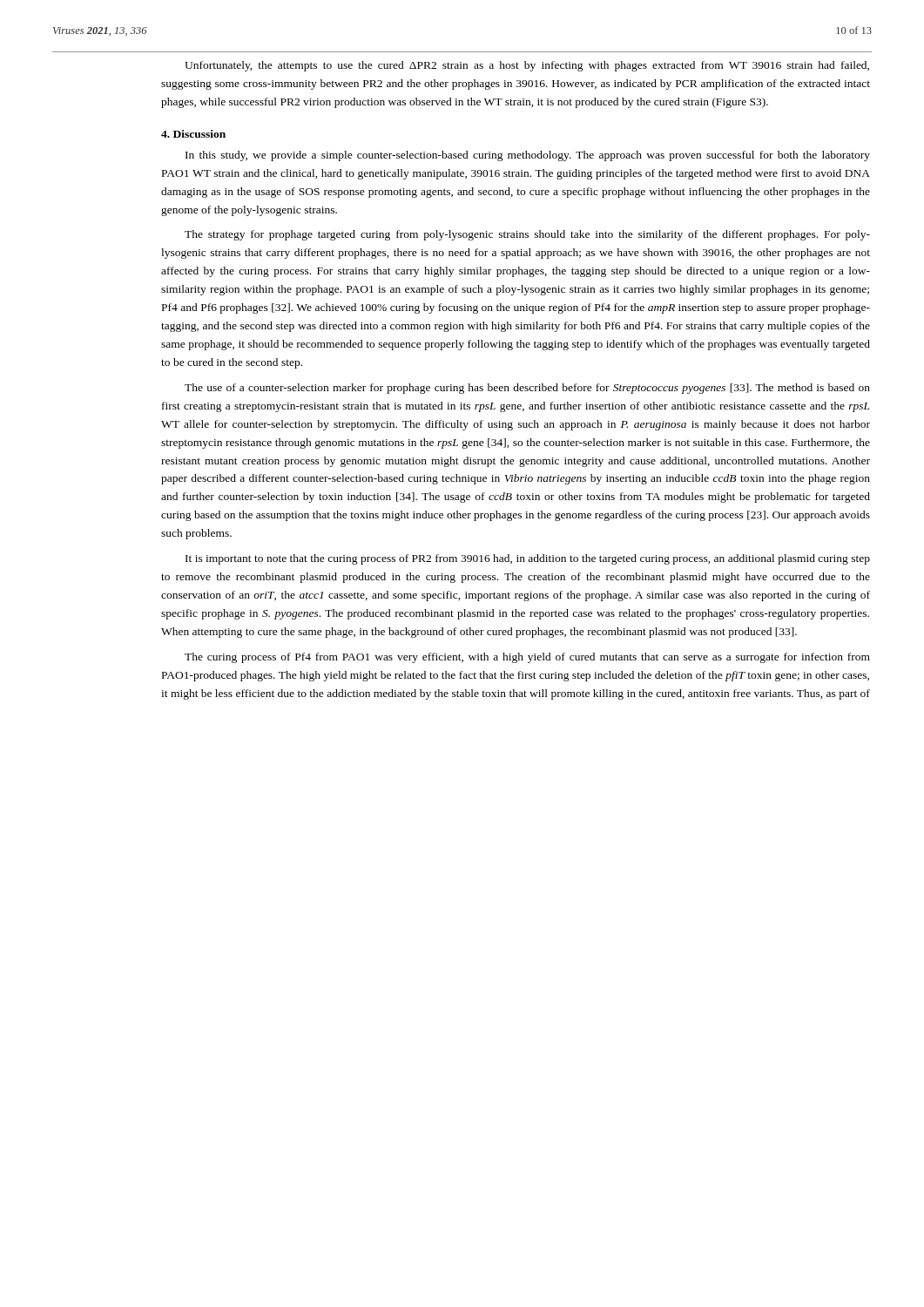Select the section header

point(193,134)
